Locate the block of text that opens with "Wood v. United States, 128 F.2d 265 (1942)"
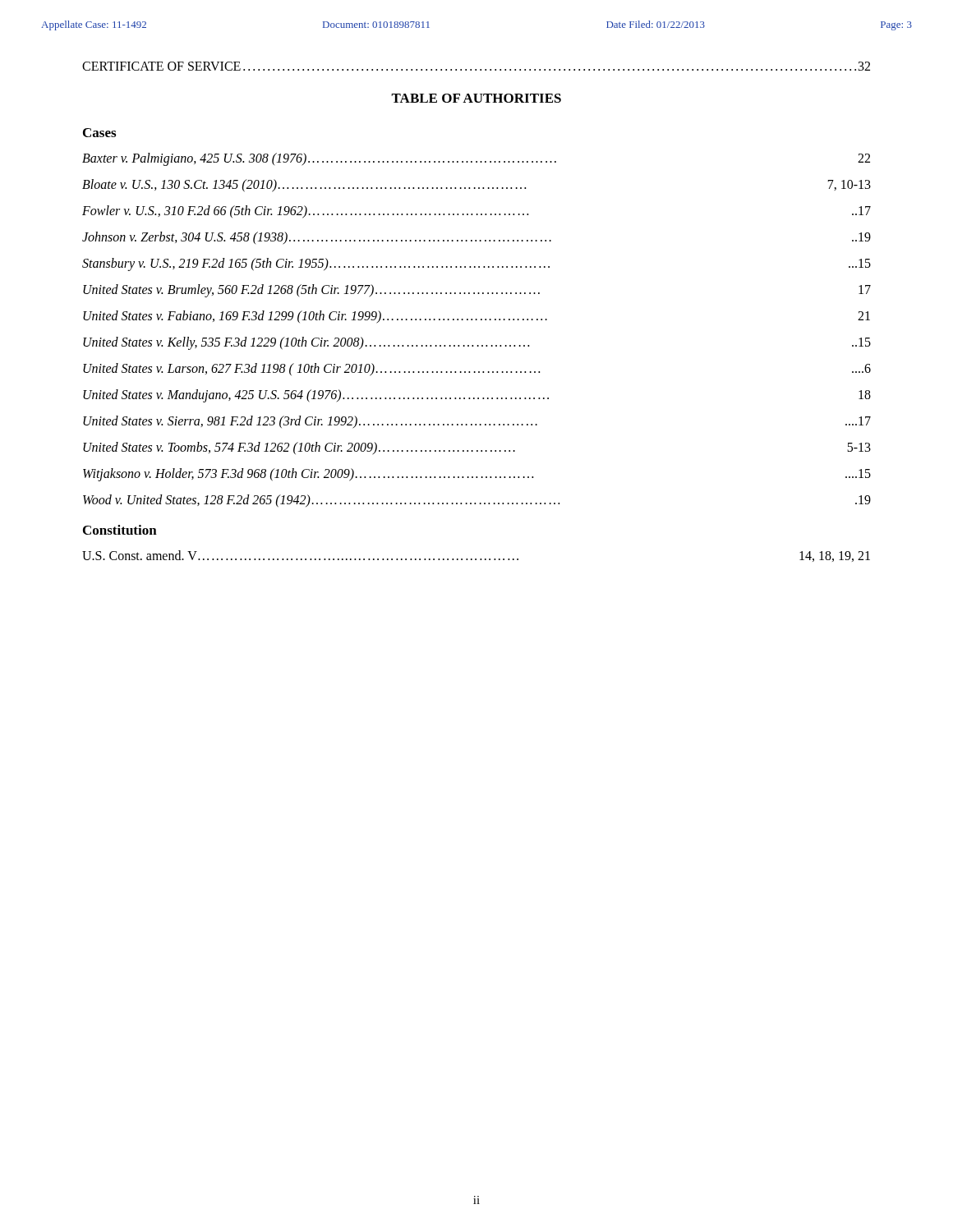The width and height of the screenshot is (953, 1232). coord(476,500)
